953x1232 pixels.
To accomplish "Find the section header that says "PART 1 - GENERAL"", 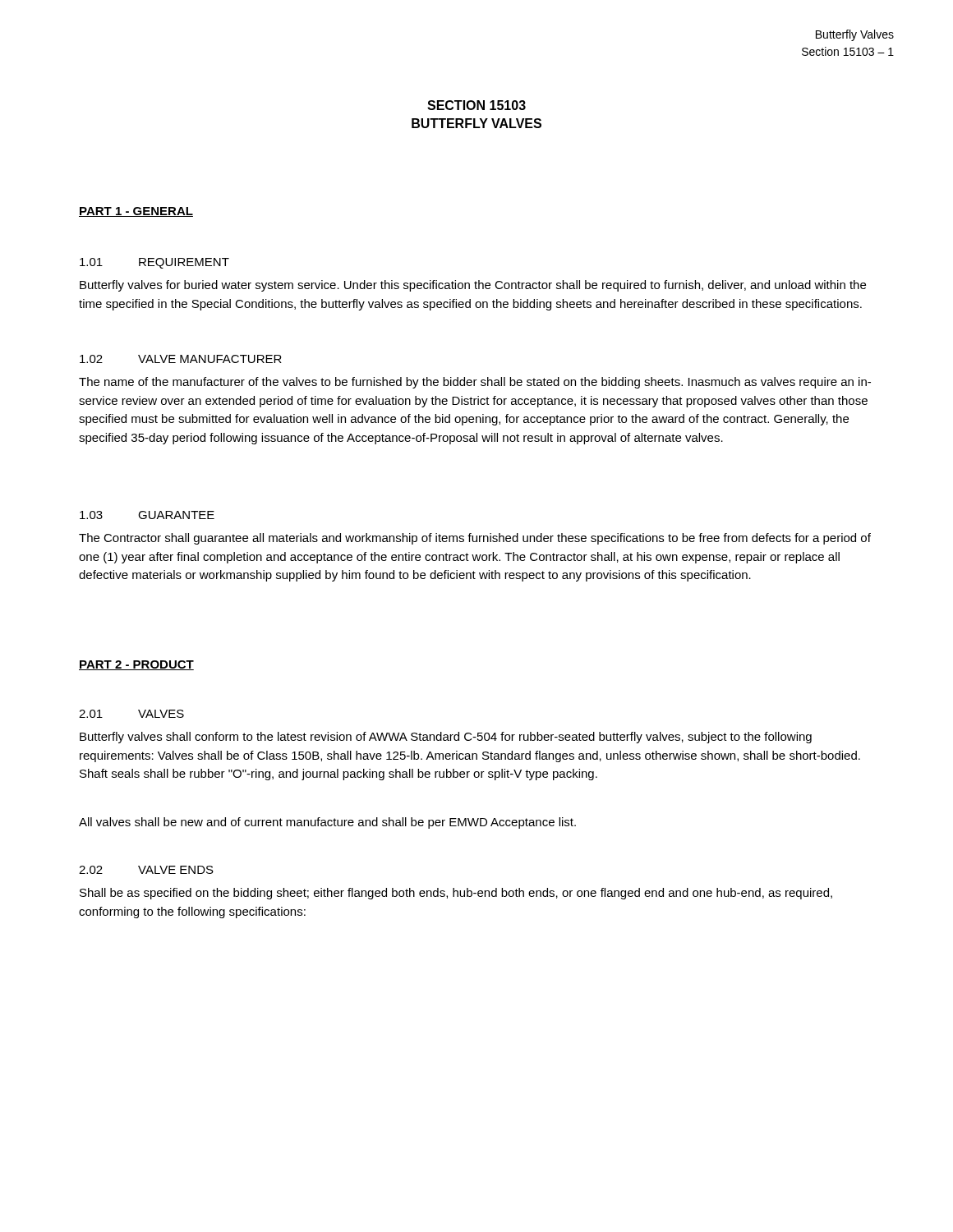I will pos(136,211).
